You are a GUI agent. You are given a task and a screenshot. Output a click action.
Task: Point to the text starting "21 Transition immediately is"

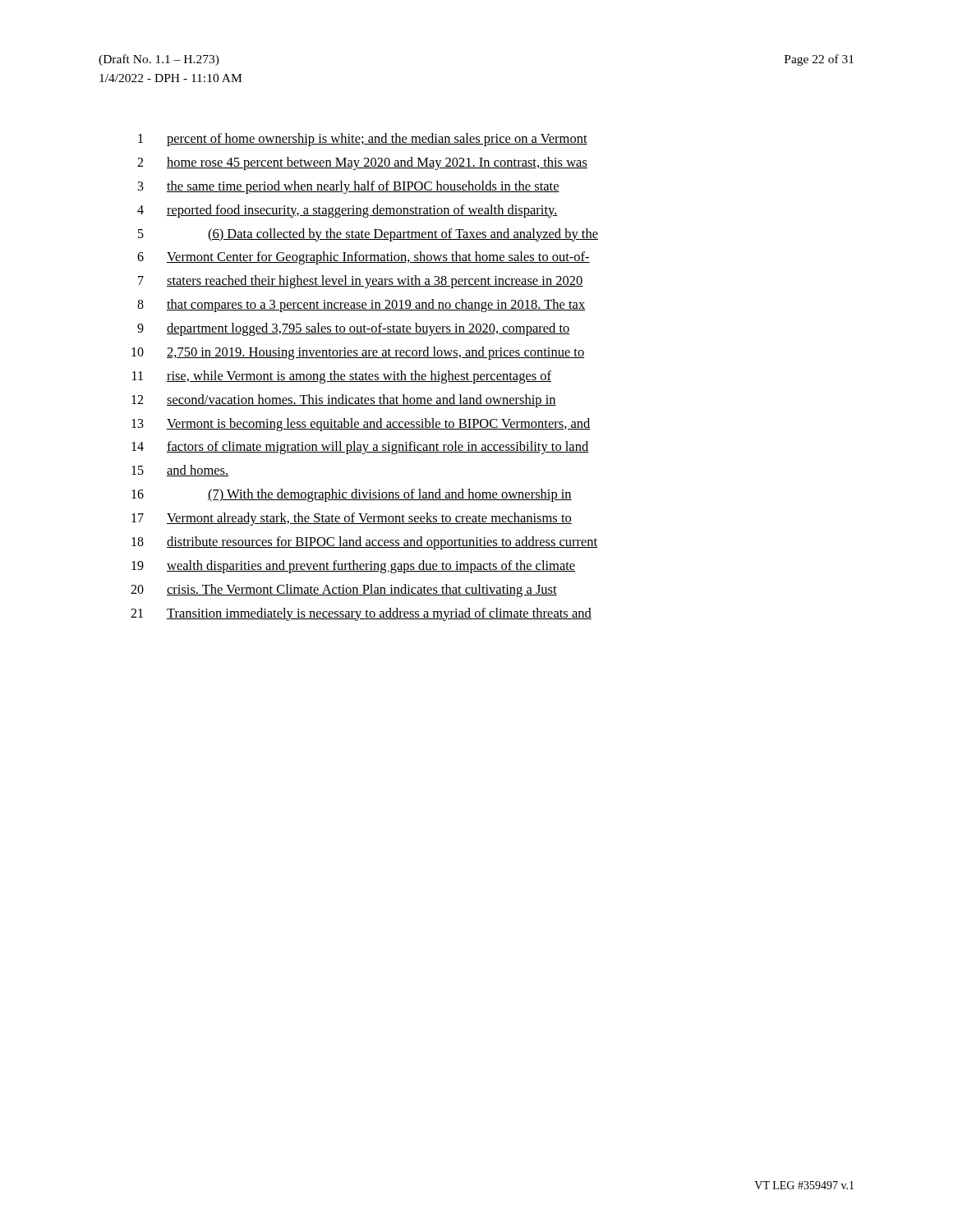click(x=476, y=613)
